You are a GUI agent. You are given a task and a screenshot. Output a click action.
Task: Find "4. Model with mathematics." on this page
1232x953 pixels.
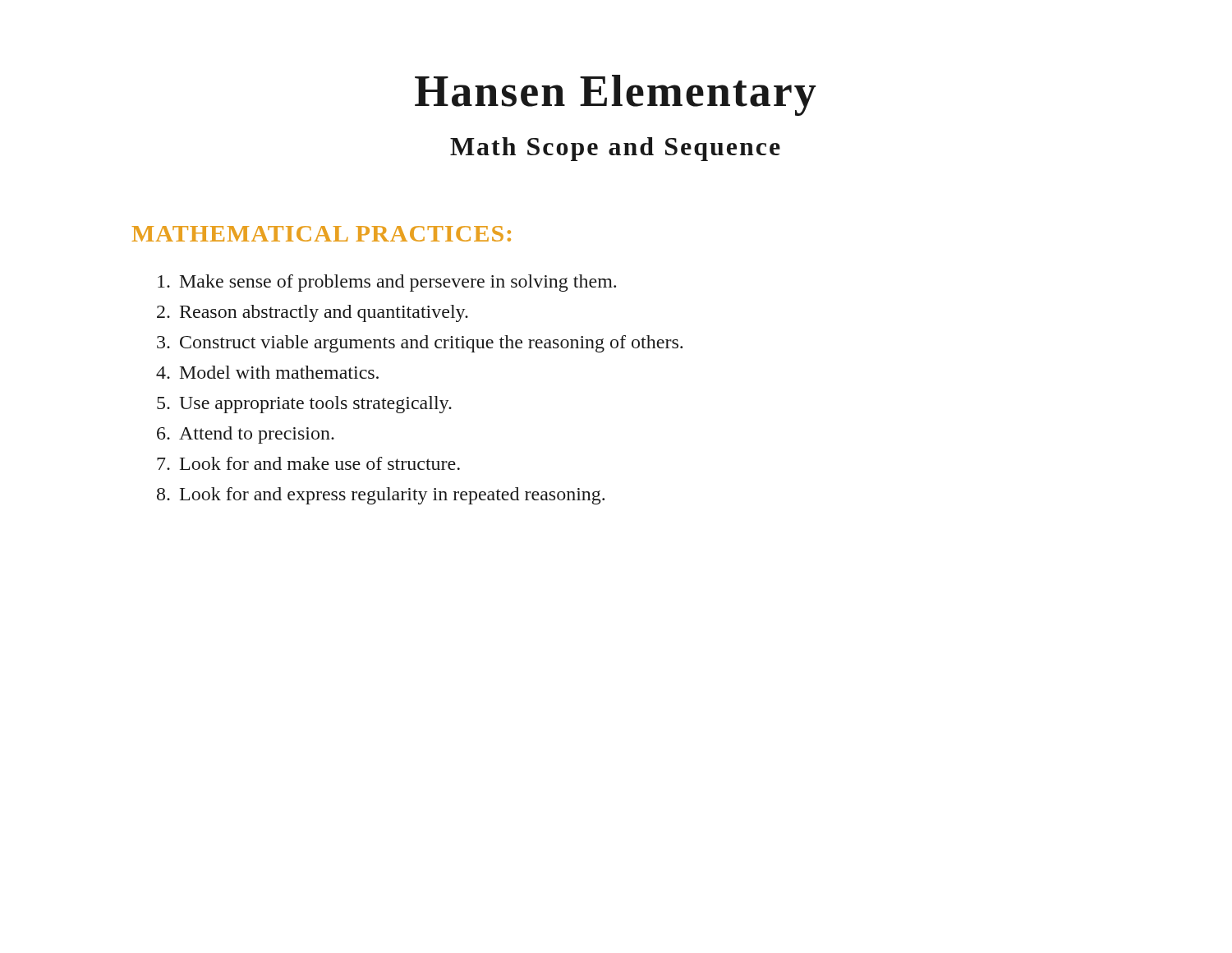pos(256,373)
